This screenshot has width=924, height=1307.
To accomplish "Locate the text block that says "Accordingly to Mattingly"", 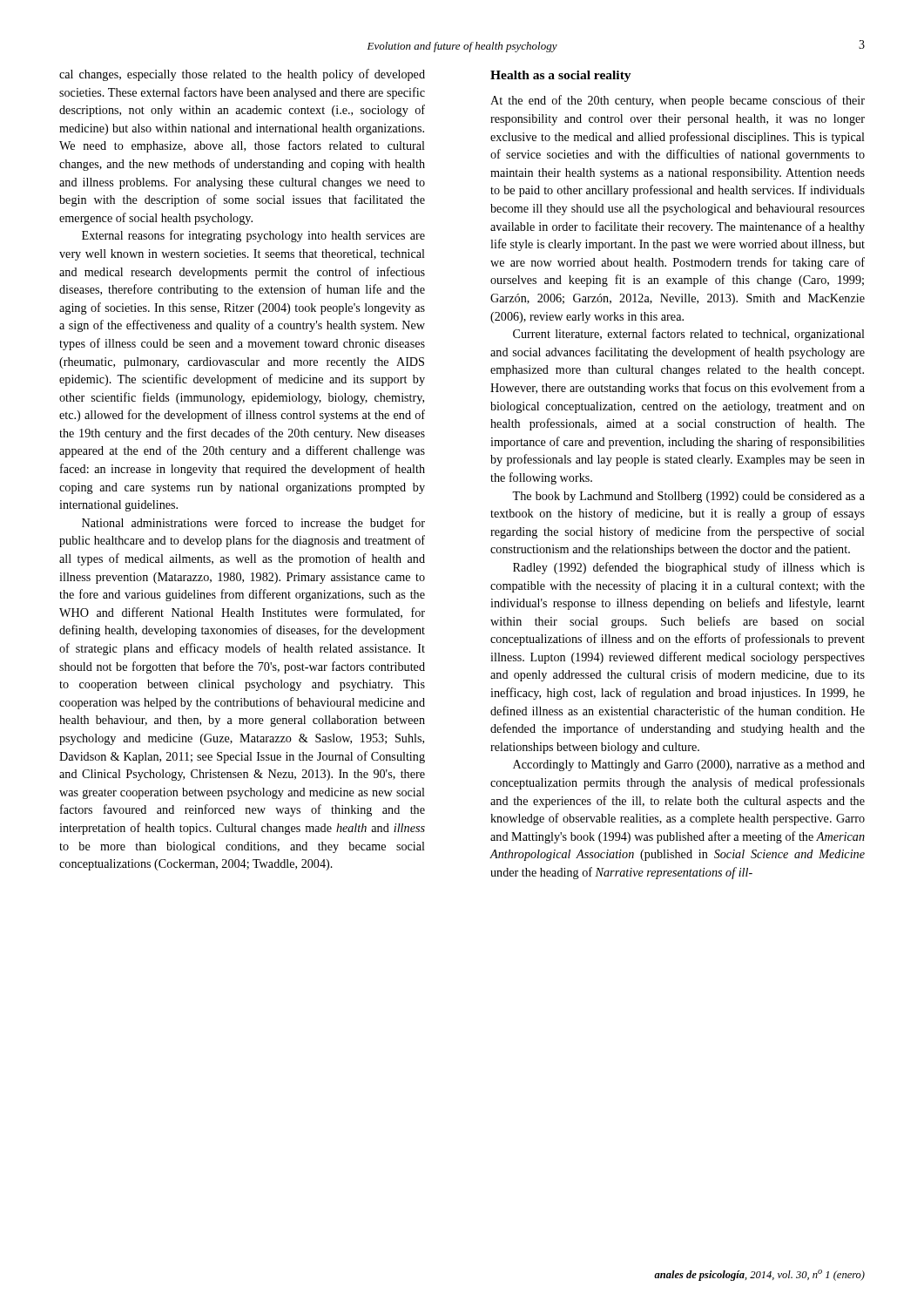I will [x=678, y=819].
